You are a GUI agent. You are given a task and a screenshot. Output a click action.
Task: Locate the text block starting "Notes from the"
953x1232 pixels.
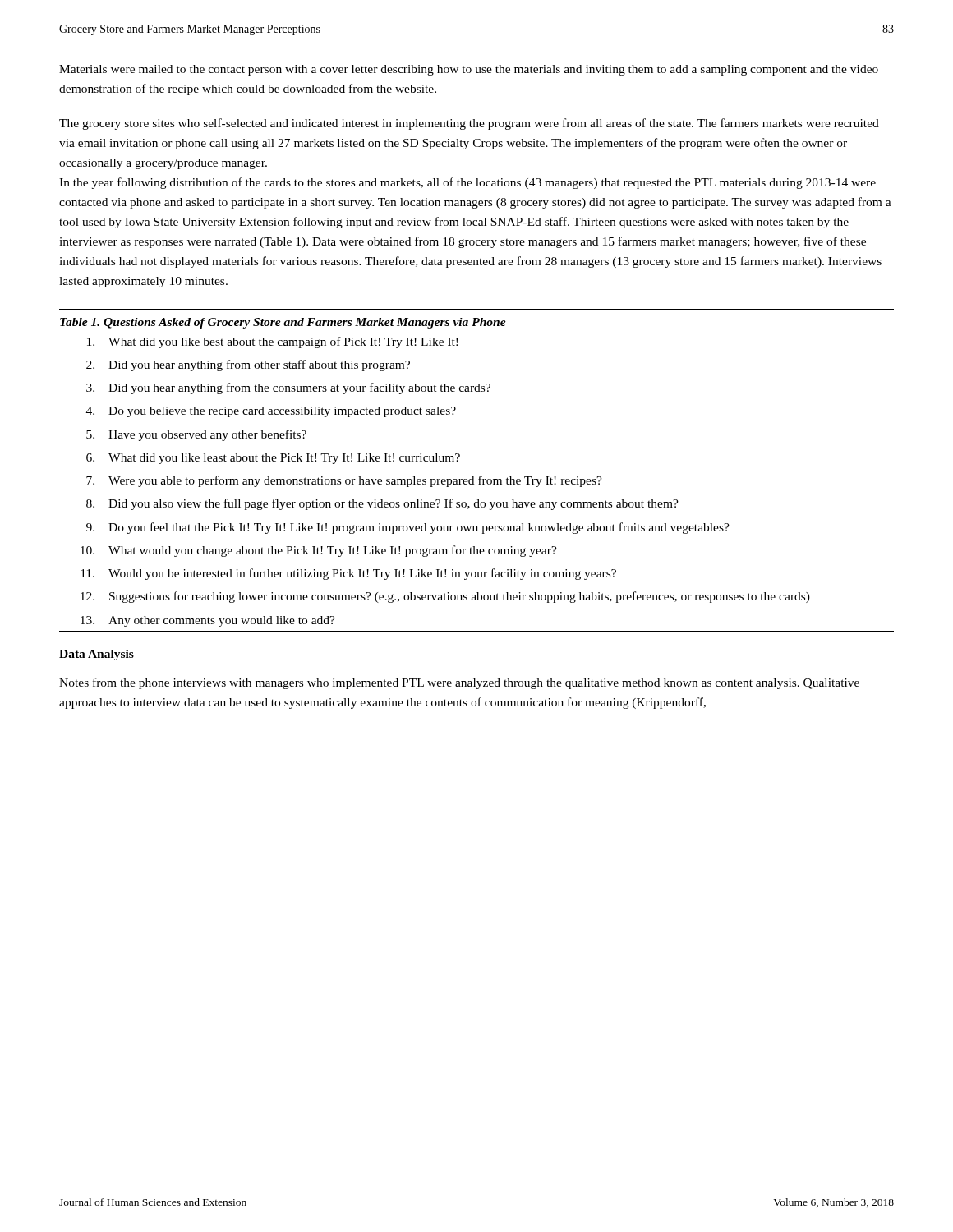(459, 692)
